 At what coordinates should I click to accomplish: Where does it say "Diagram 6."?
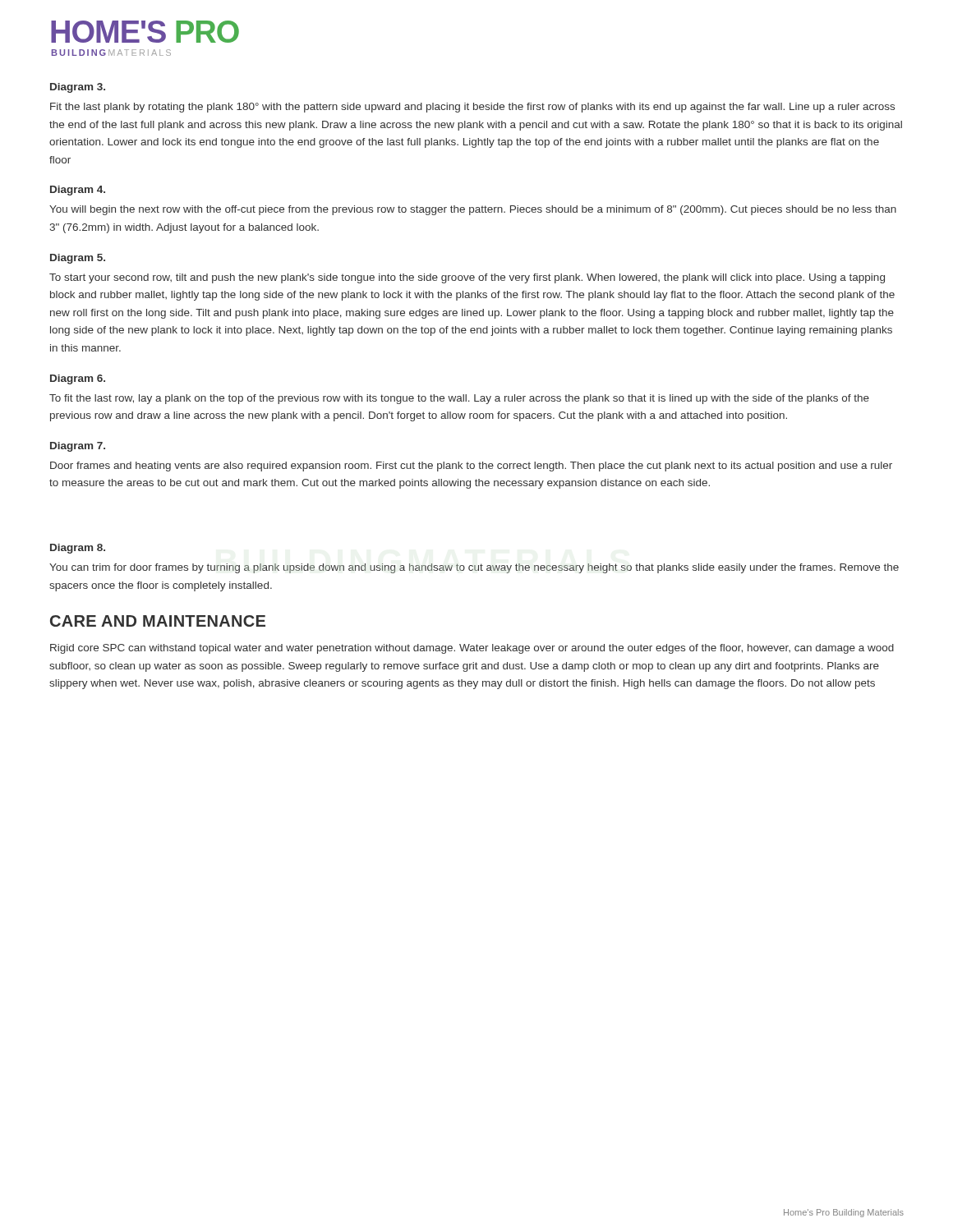(78, 378)
